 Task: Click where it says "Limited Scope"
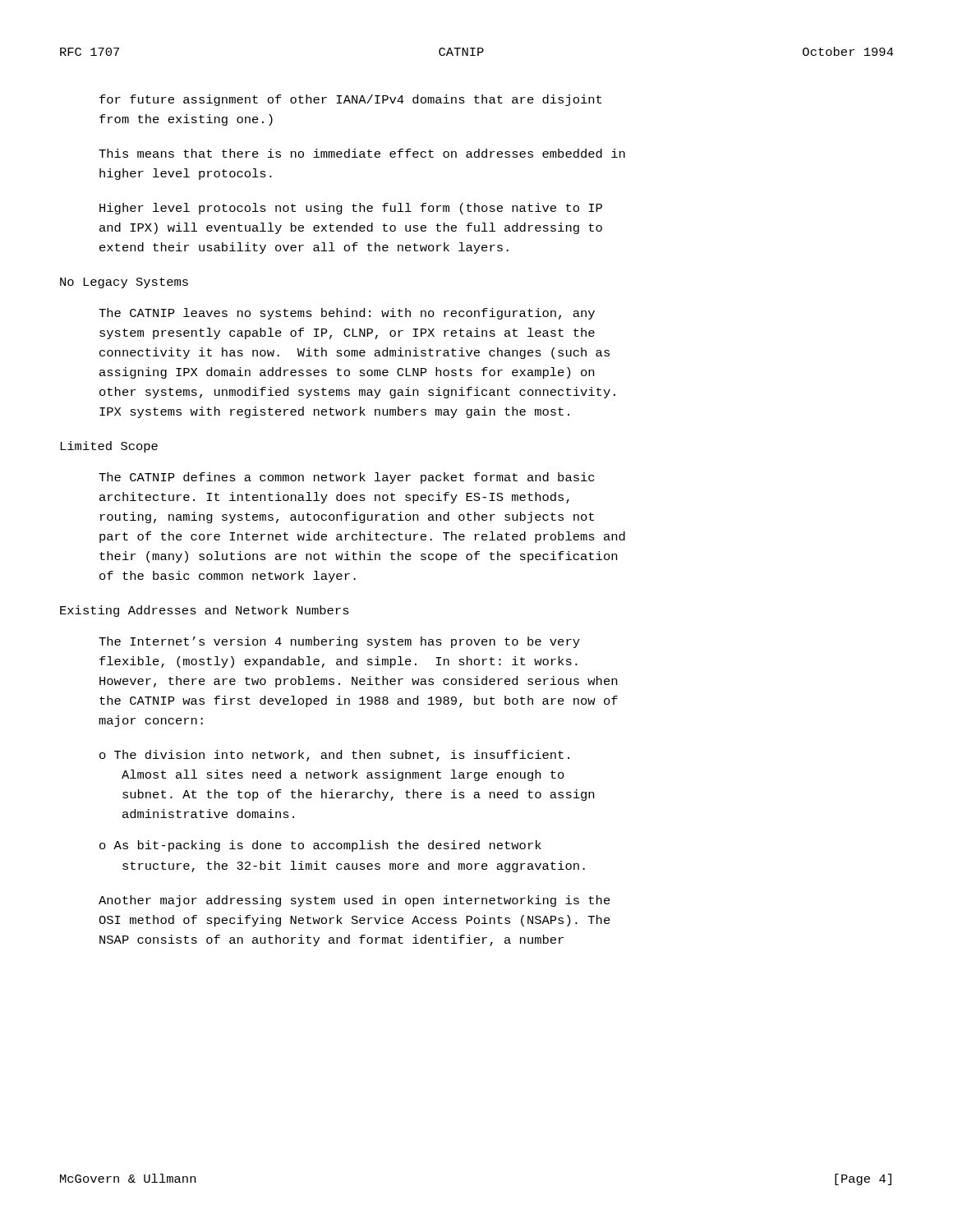[109, 447]
